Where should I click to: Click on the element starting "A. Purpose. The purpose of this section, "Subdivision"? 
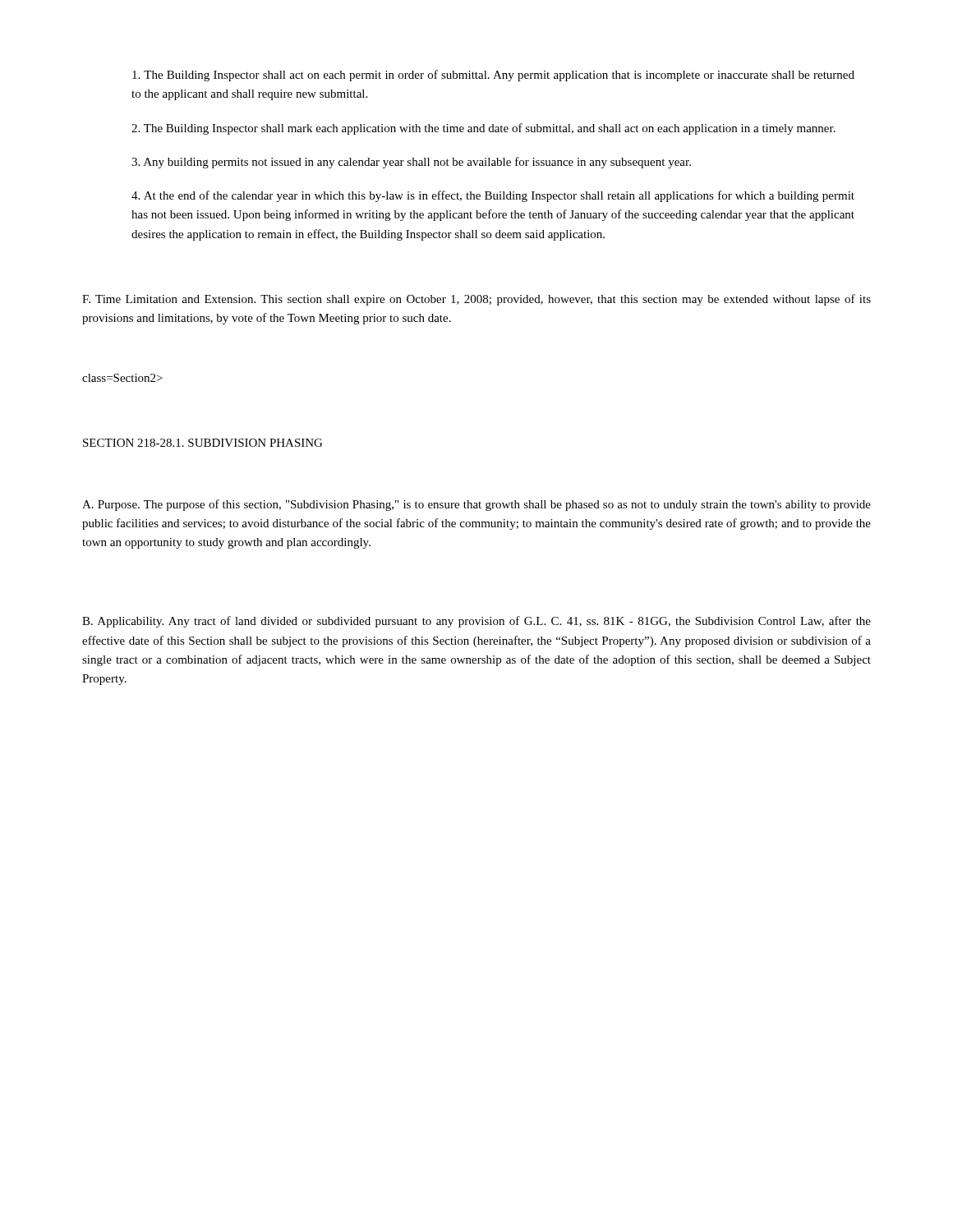coord(476,523)
